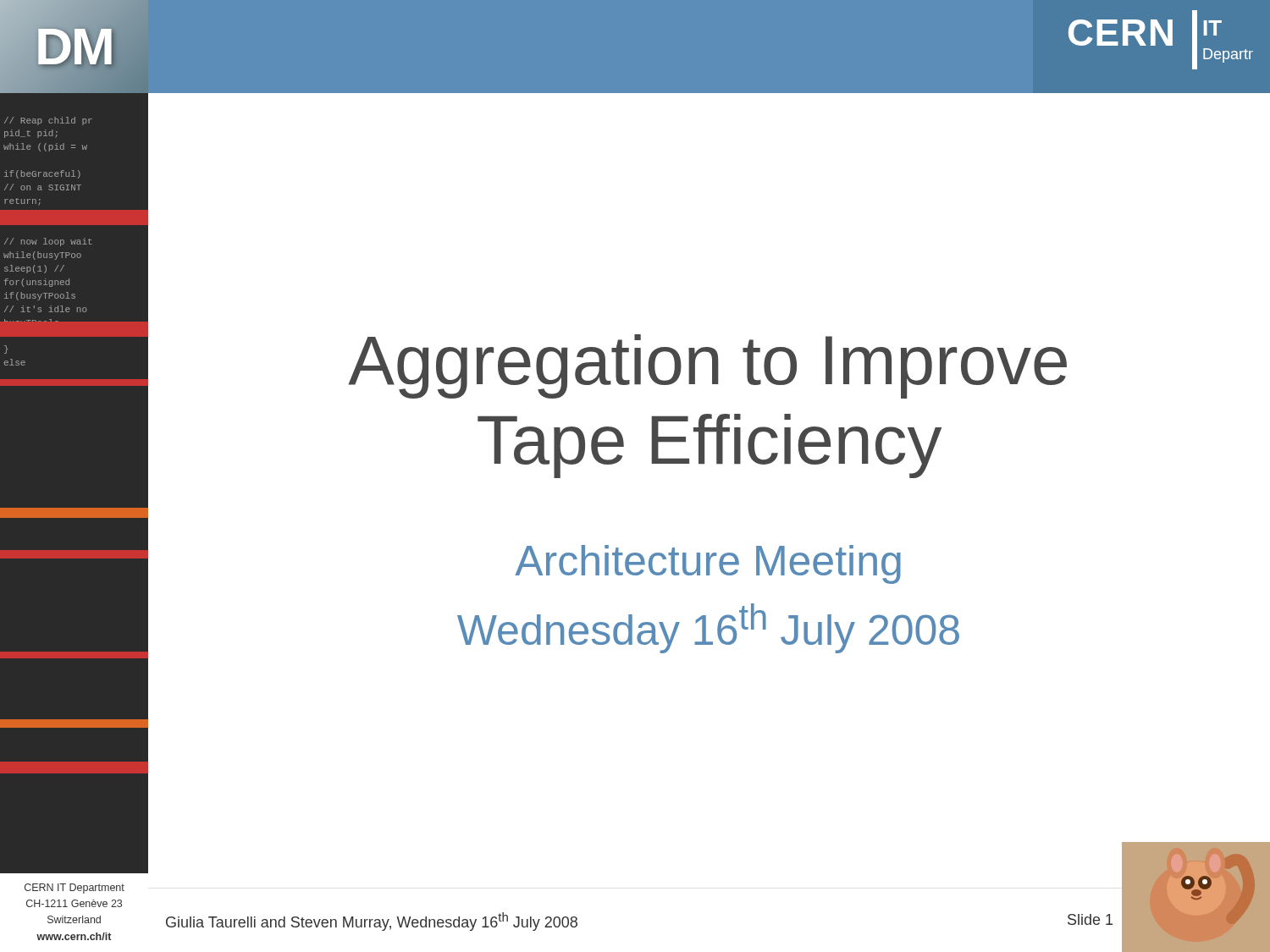Image resolution: width=1270 pixels, height=952 pixels.
Task: Find the title containing "Aggregation to ImproveTape Efficiency"
Action: point(709,400)
